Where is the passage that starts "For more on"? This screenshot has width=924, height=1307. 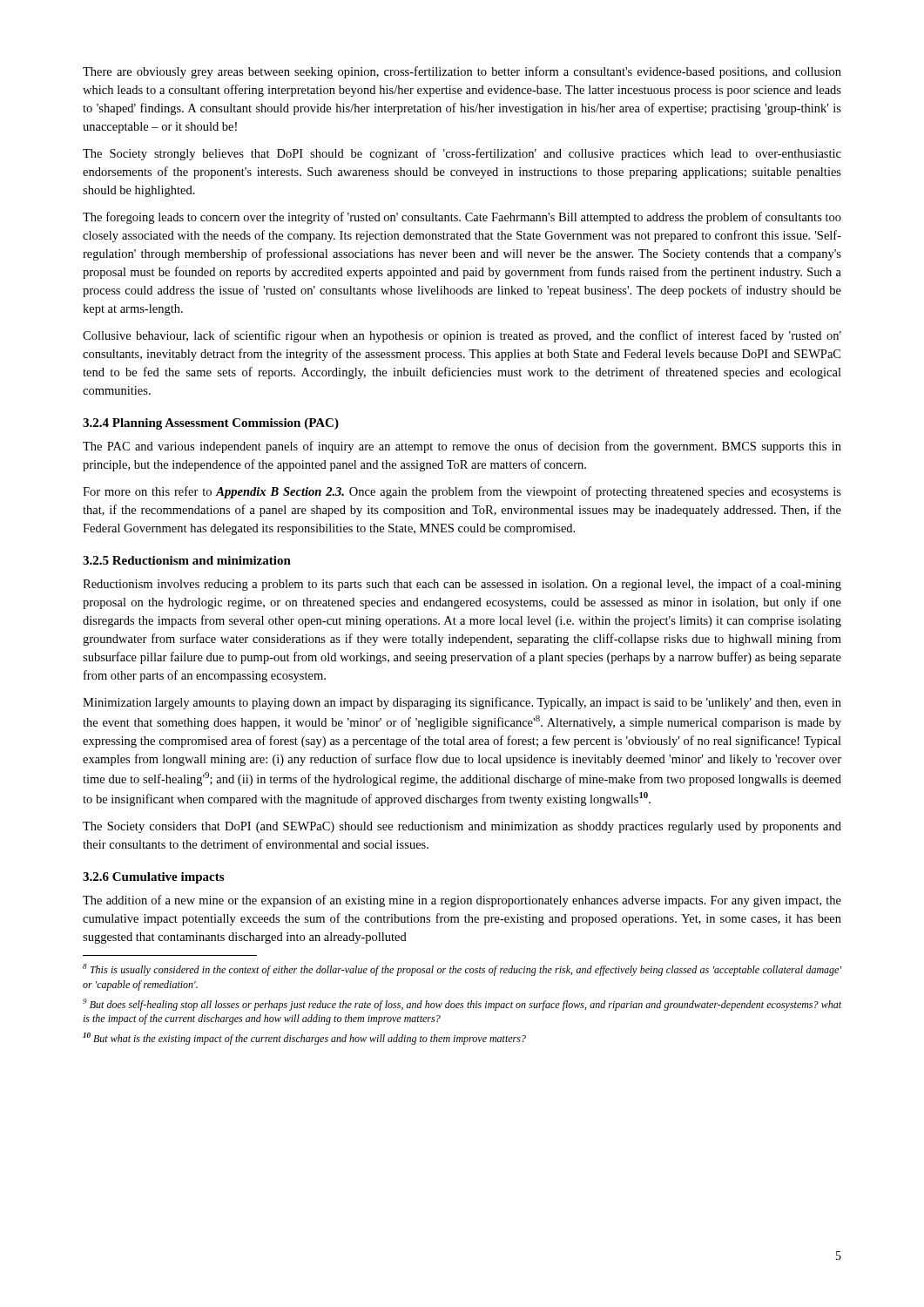click(462, 510)
